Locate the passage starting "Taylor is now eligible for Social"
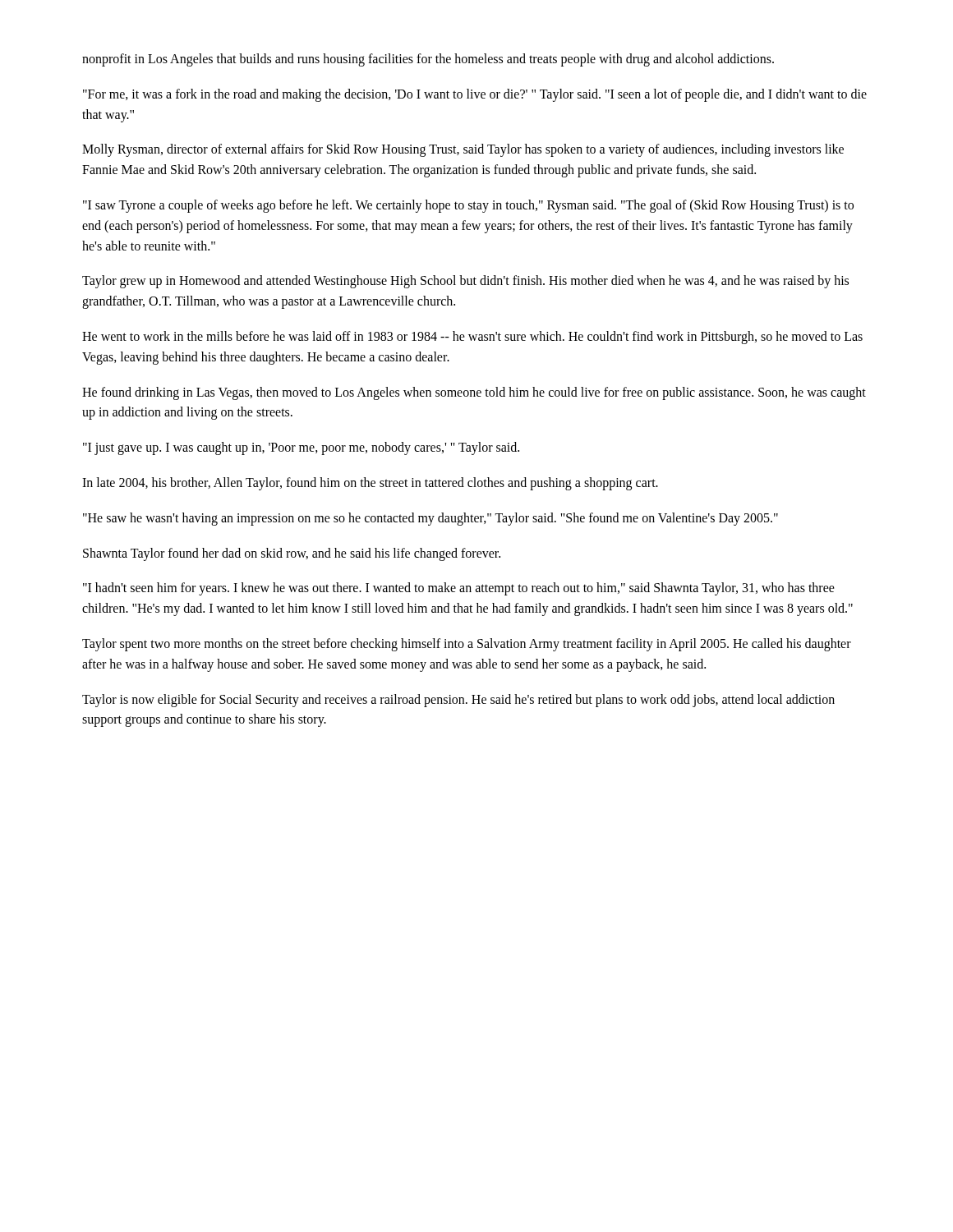The height and width of the screenshot is (1232, 953). click(x=458, y=709)
